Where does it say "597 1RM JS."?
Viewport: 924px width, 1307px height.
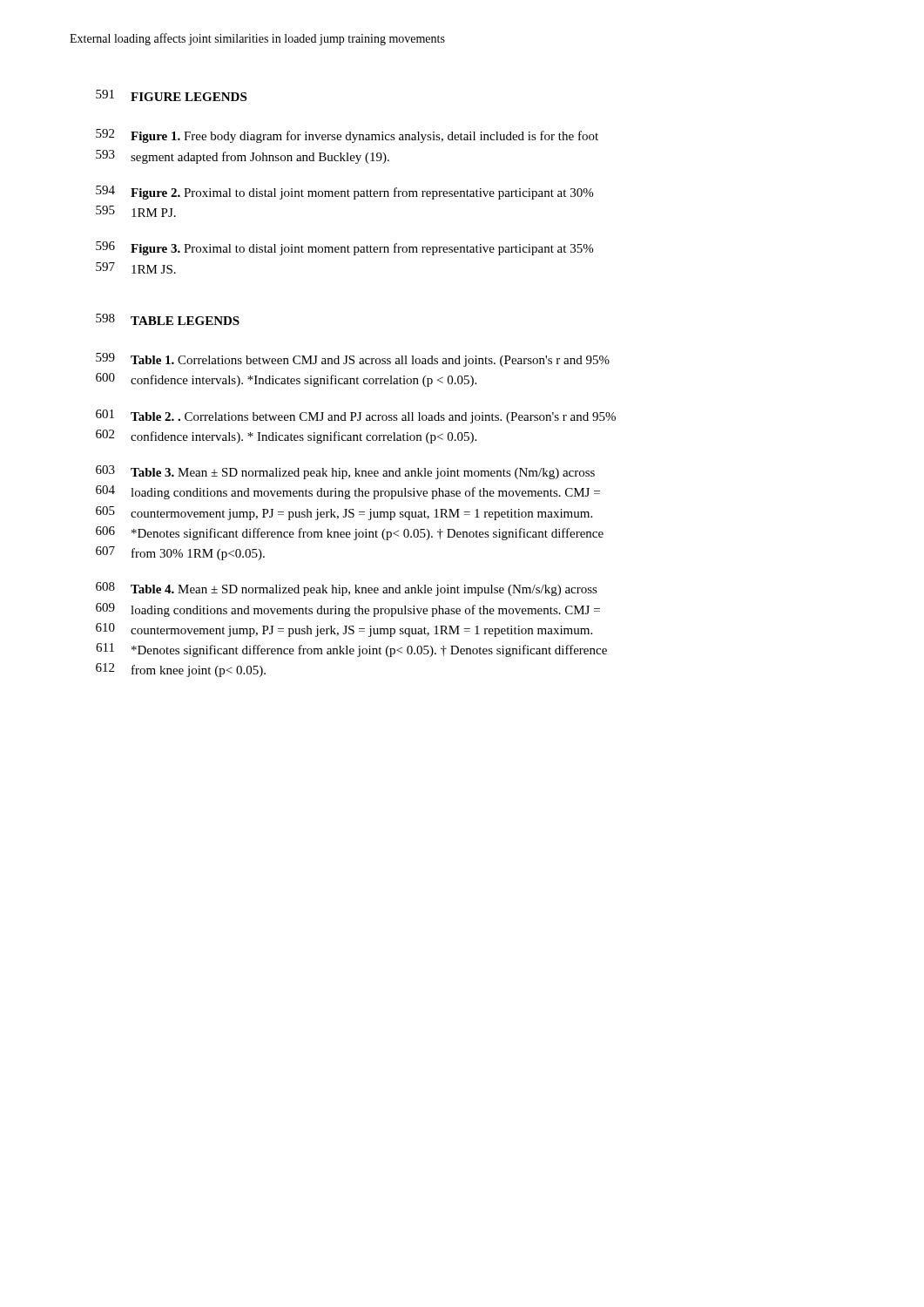(136, 268)
